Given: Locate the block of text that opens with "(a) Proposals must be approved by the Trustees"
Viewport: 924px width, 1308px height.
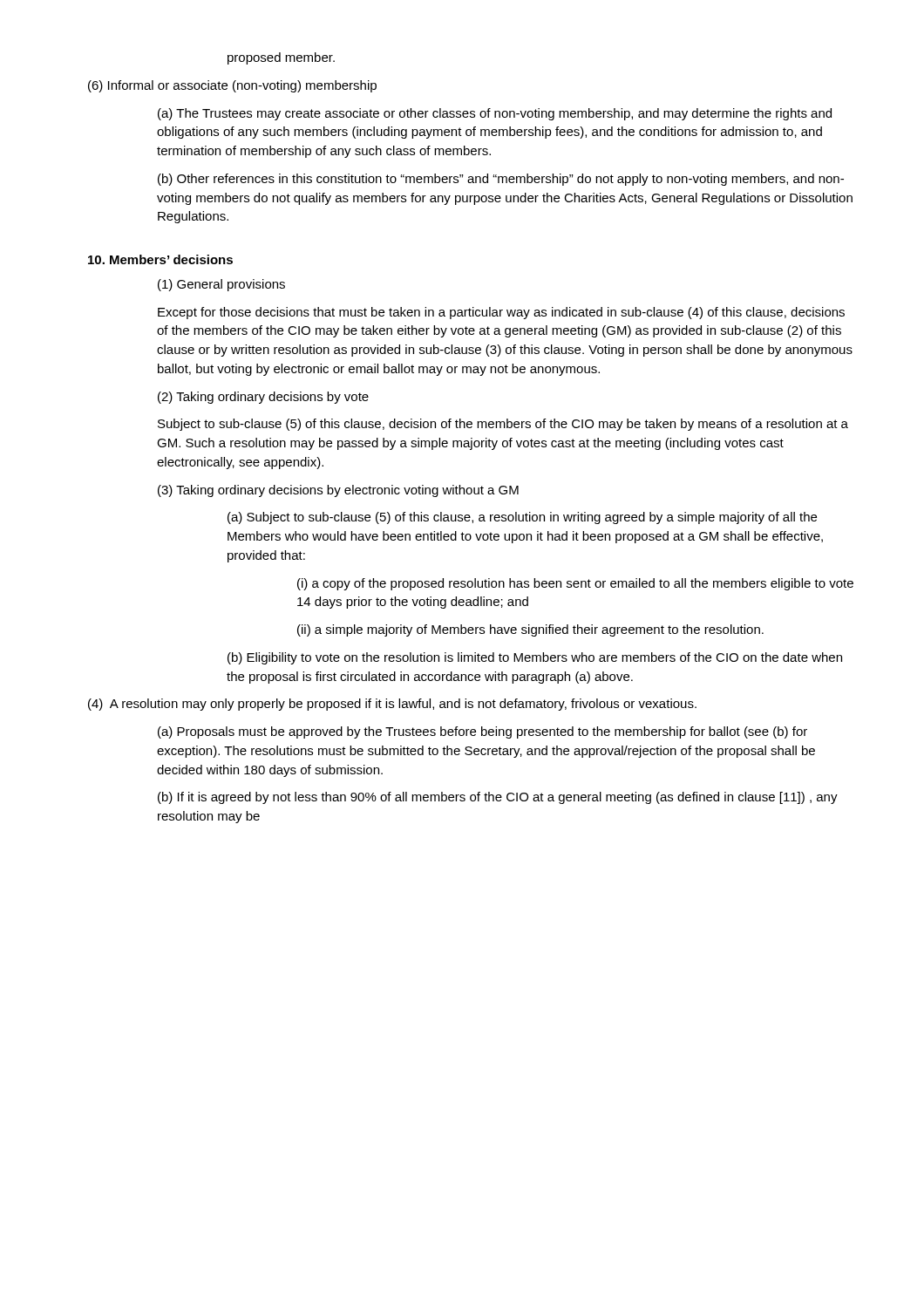Looking at the screenshot, I should pyautogui.click(x=486, y=750).
